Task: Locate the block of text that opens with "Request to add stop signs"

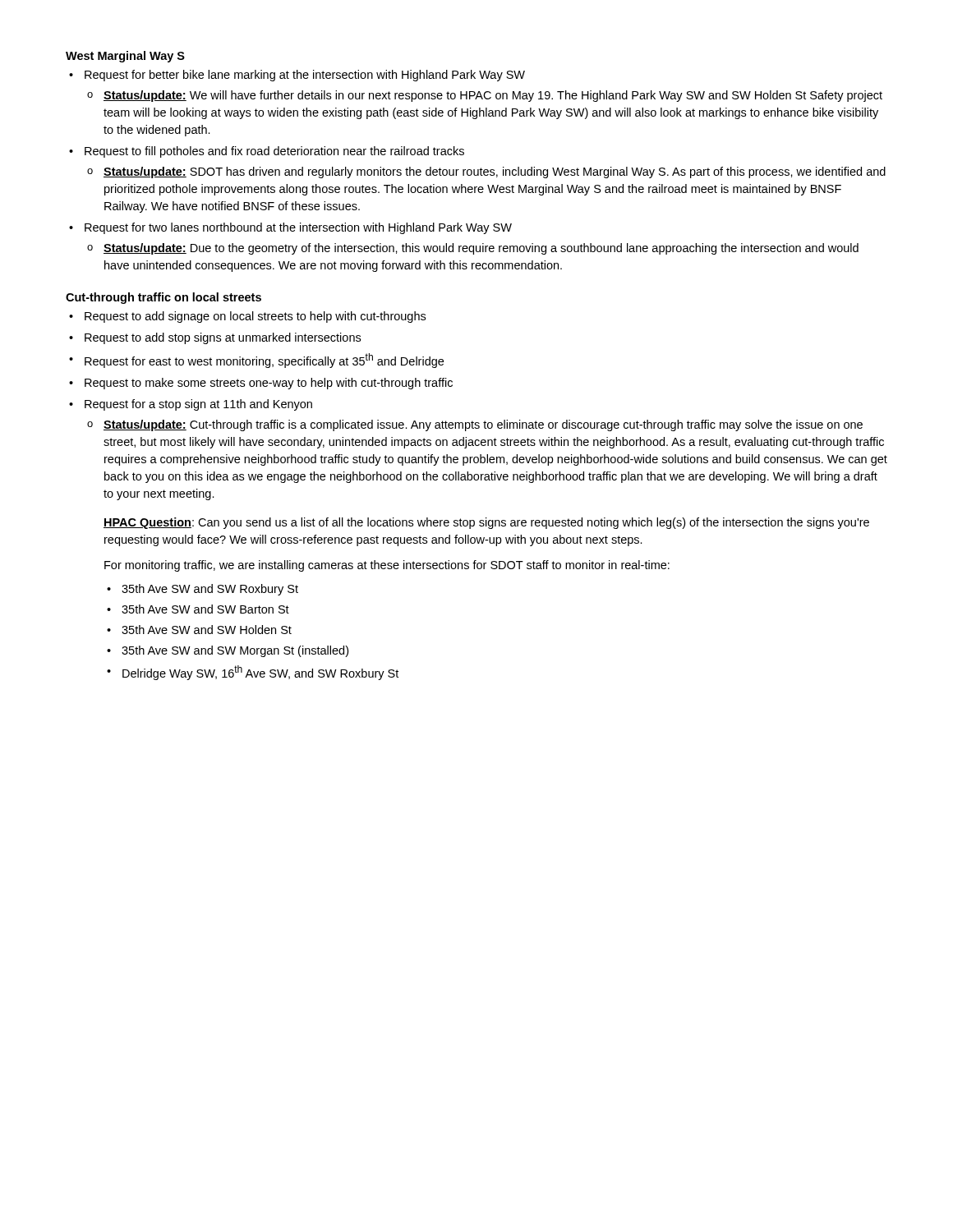Action: tap(223, 338)
